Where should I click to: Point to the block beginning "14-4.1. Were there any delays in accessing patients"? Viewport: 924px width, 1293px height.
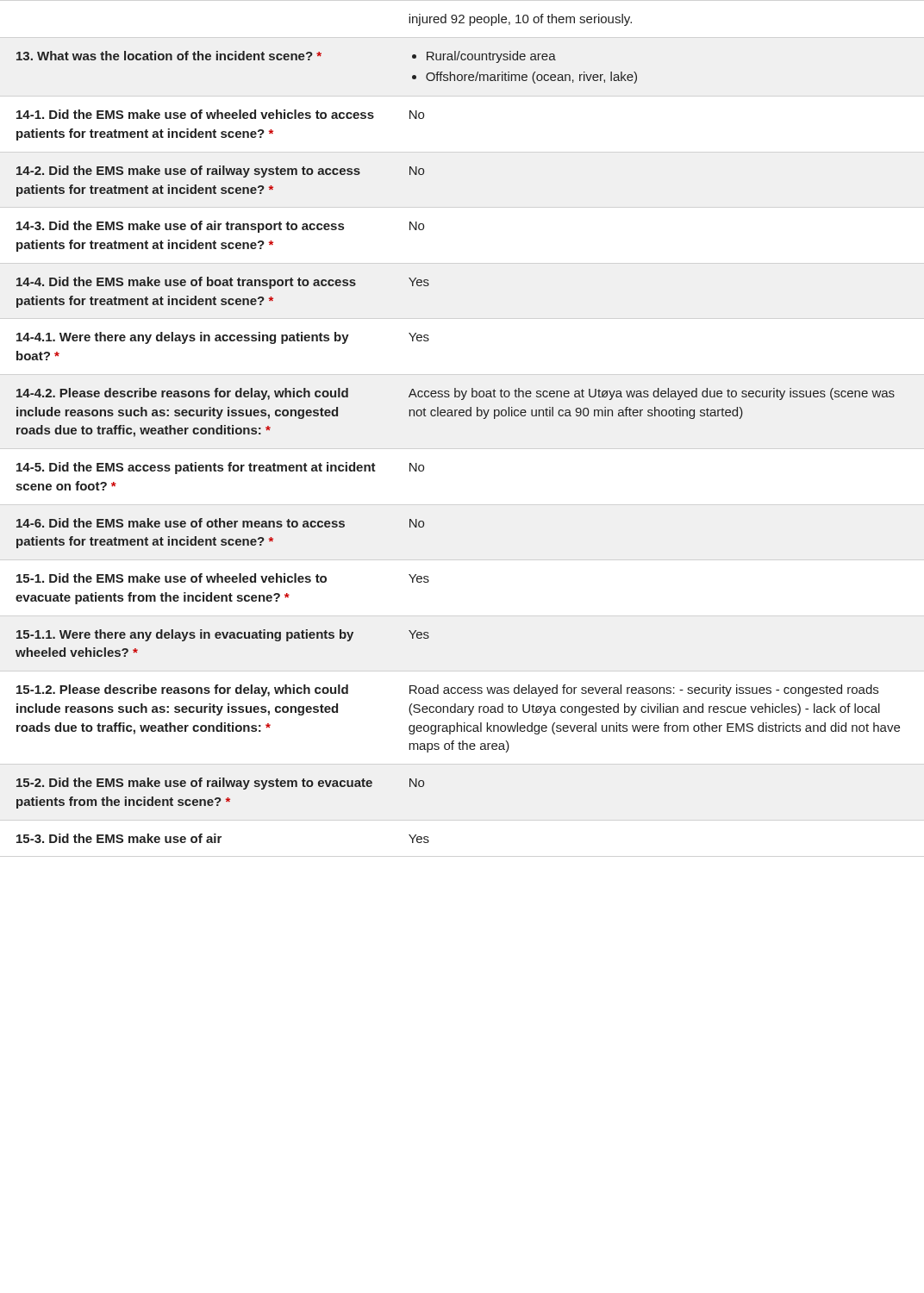coord(182,346)
